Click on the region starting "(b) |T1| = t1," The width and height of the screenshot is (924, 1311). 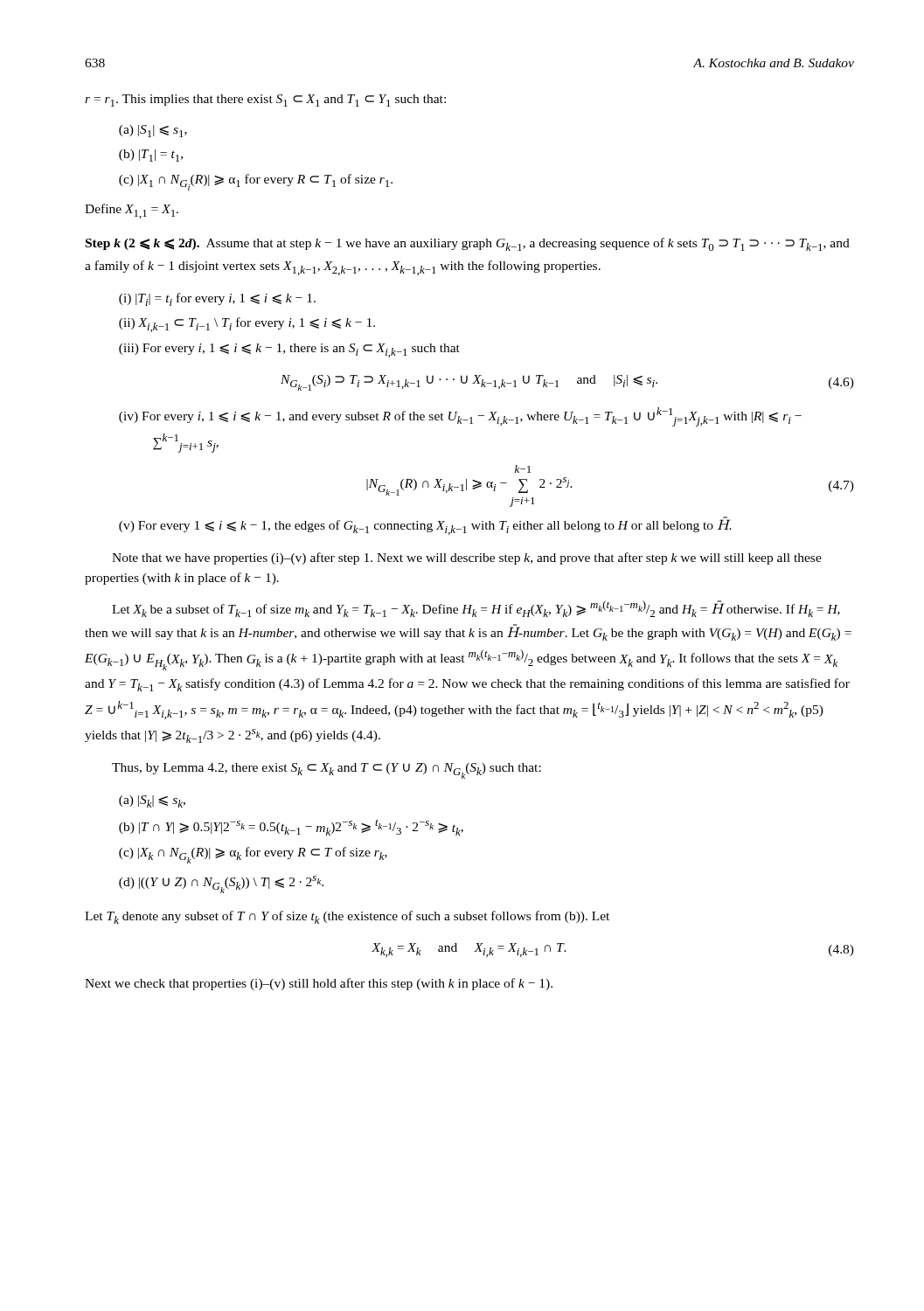151,155
